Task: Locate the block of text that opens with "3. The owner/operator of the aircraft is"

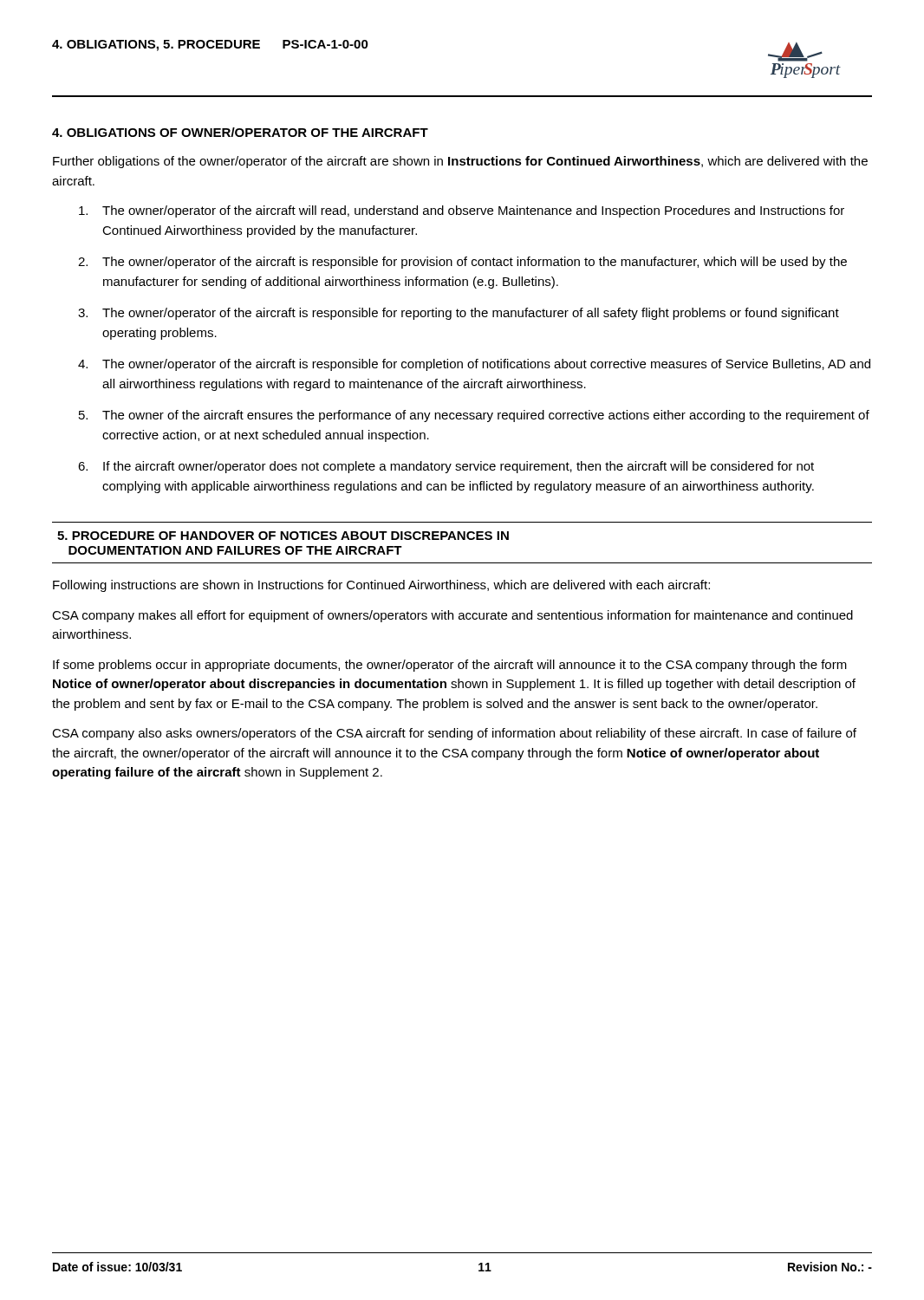Action: 475,323
